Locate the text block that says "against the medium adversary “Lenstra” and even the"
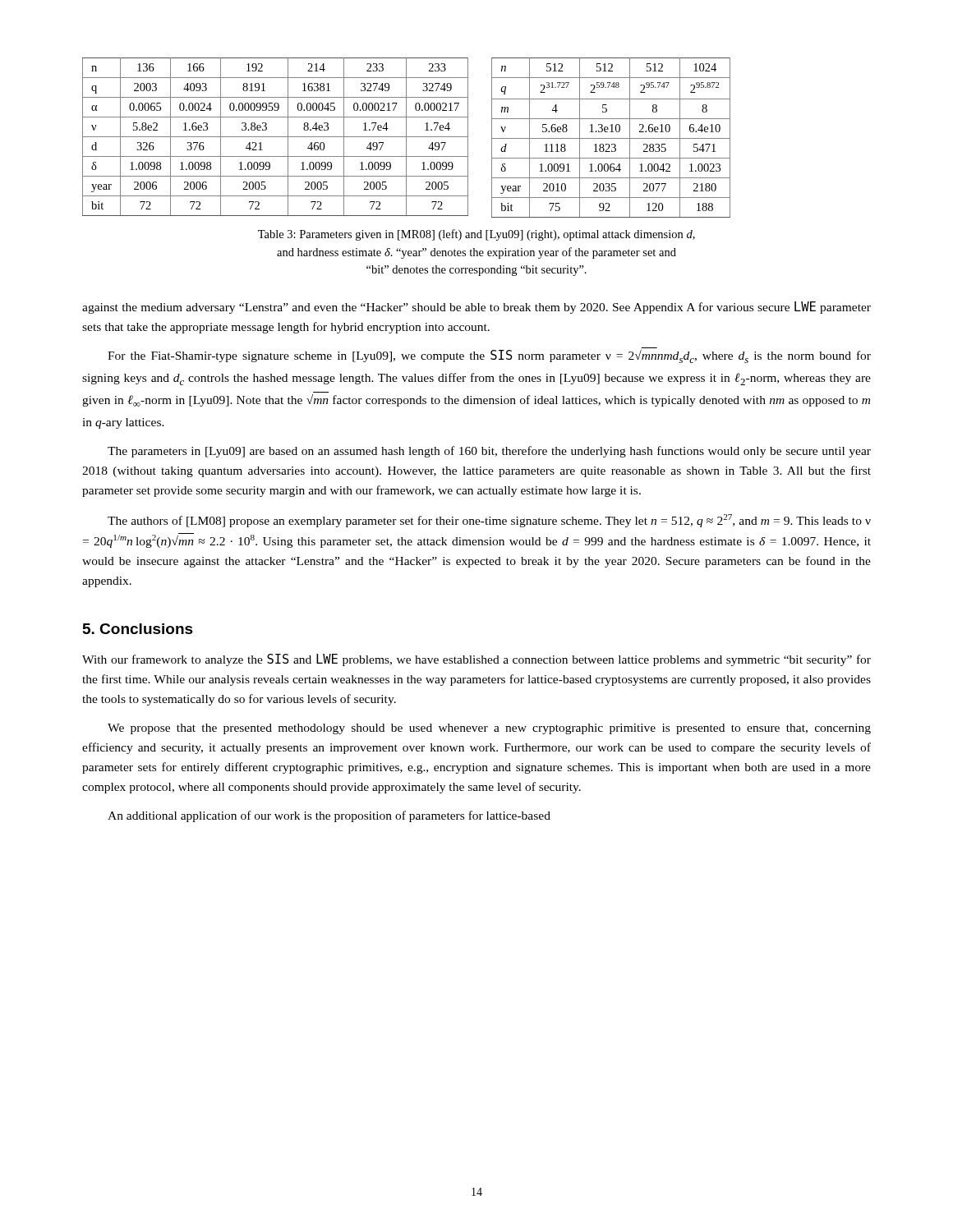The image size is (953, 1232). pyautogui.click(x=476, y=317)
